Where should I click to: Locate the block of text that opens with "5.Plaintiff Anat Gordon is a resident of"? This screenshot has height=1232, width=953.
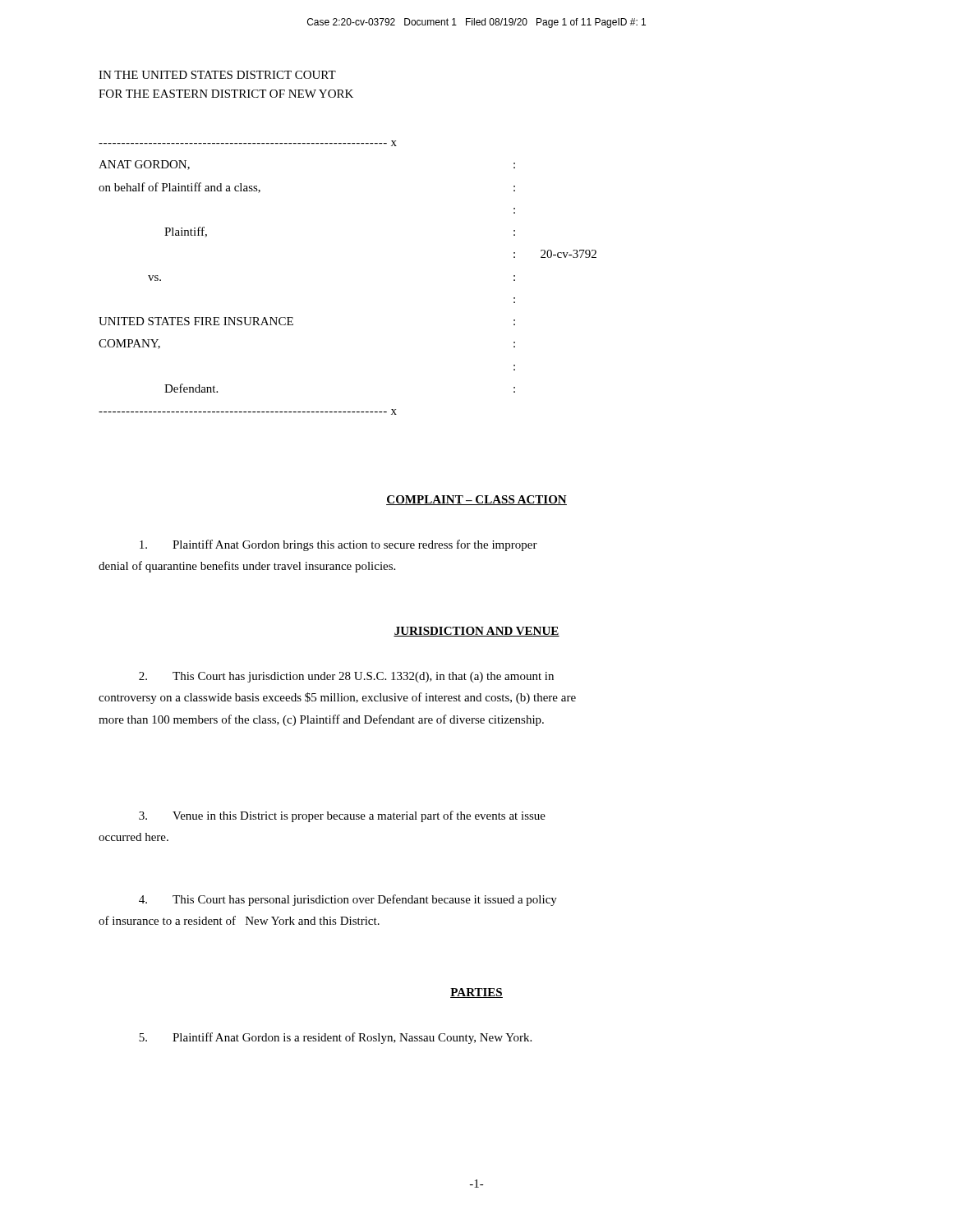click(x=474, y=1037)
